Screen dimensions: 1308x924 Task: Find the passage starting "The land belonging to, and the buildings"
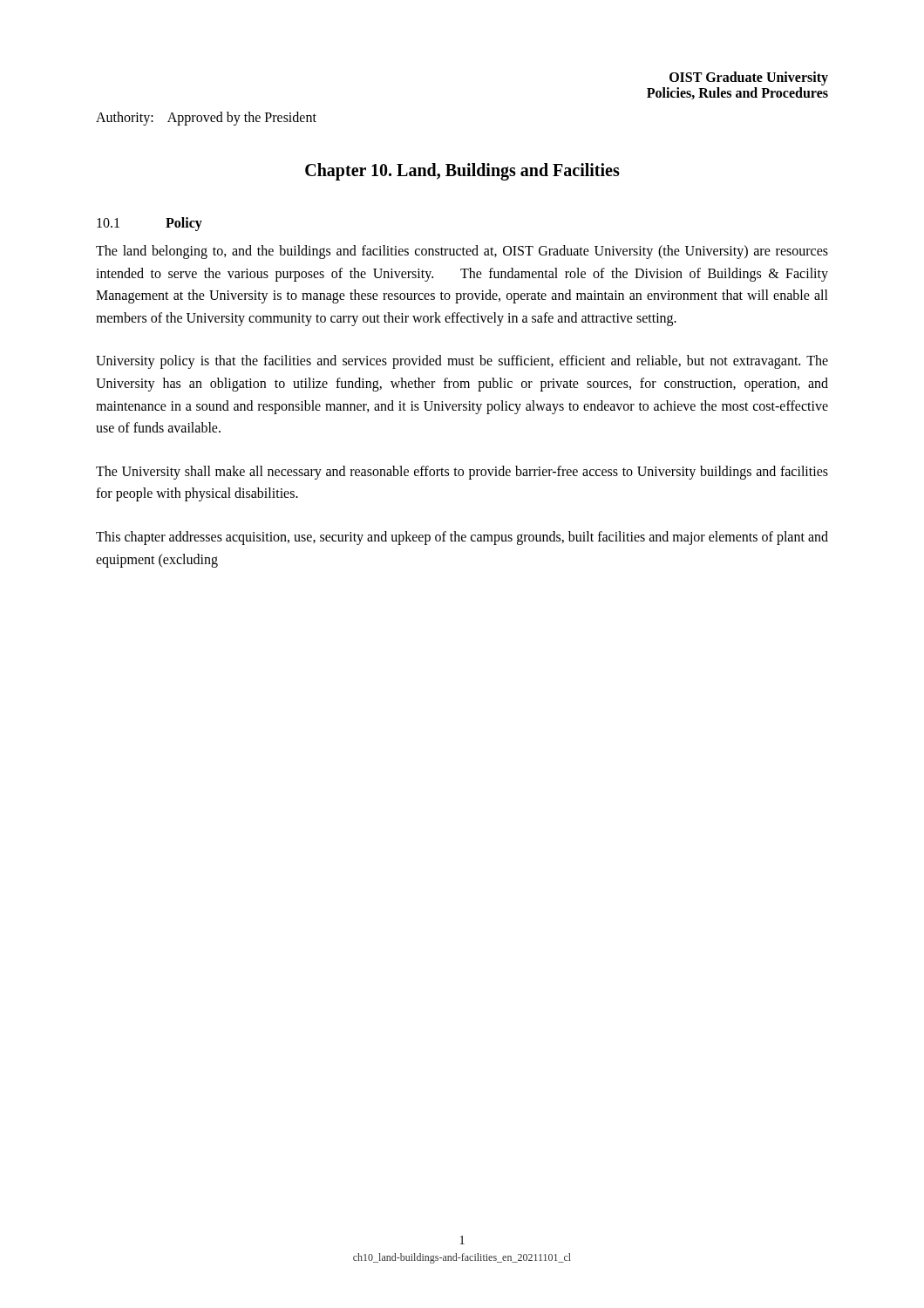[x=462, y=284]
